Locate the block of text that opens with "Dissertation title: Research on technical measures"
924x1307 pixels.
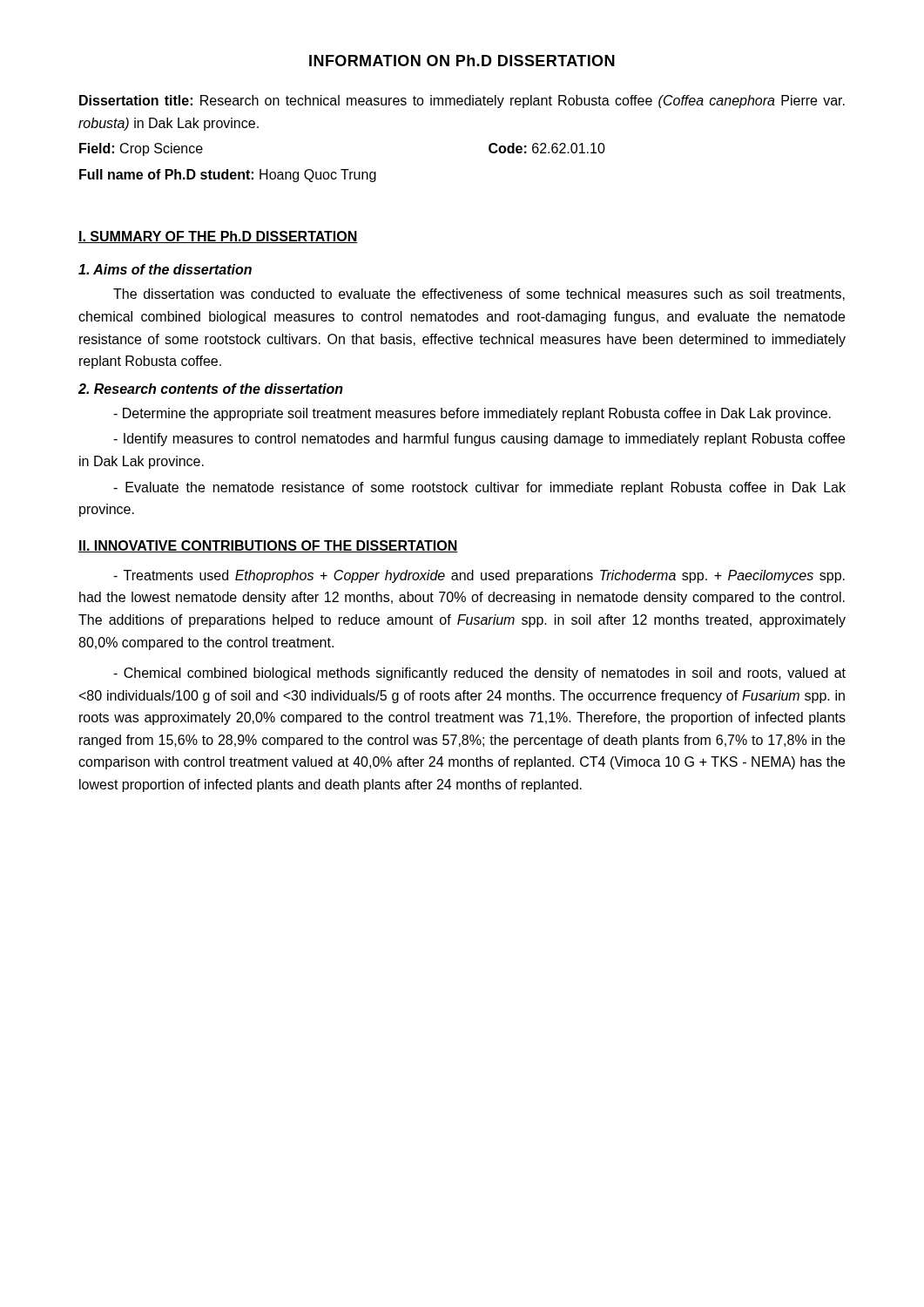tap(462, 112)
